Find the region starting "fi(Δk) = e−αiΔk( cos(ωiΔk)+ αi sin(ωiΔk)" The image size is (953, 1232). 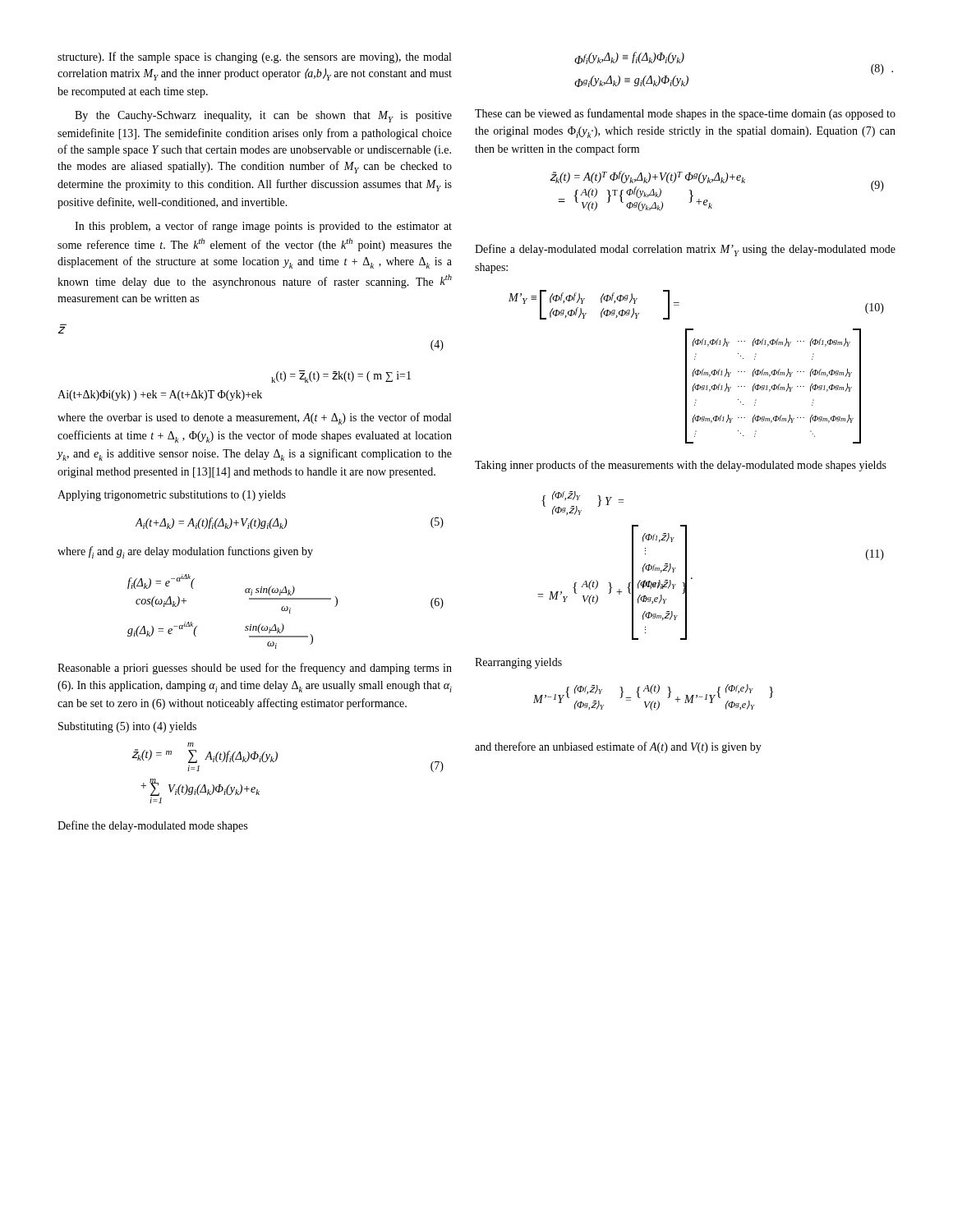tap(285, 612)
